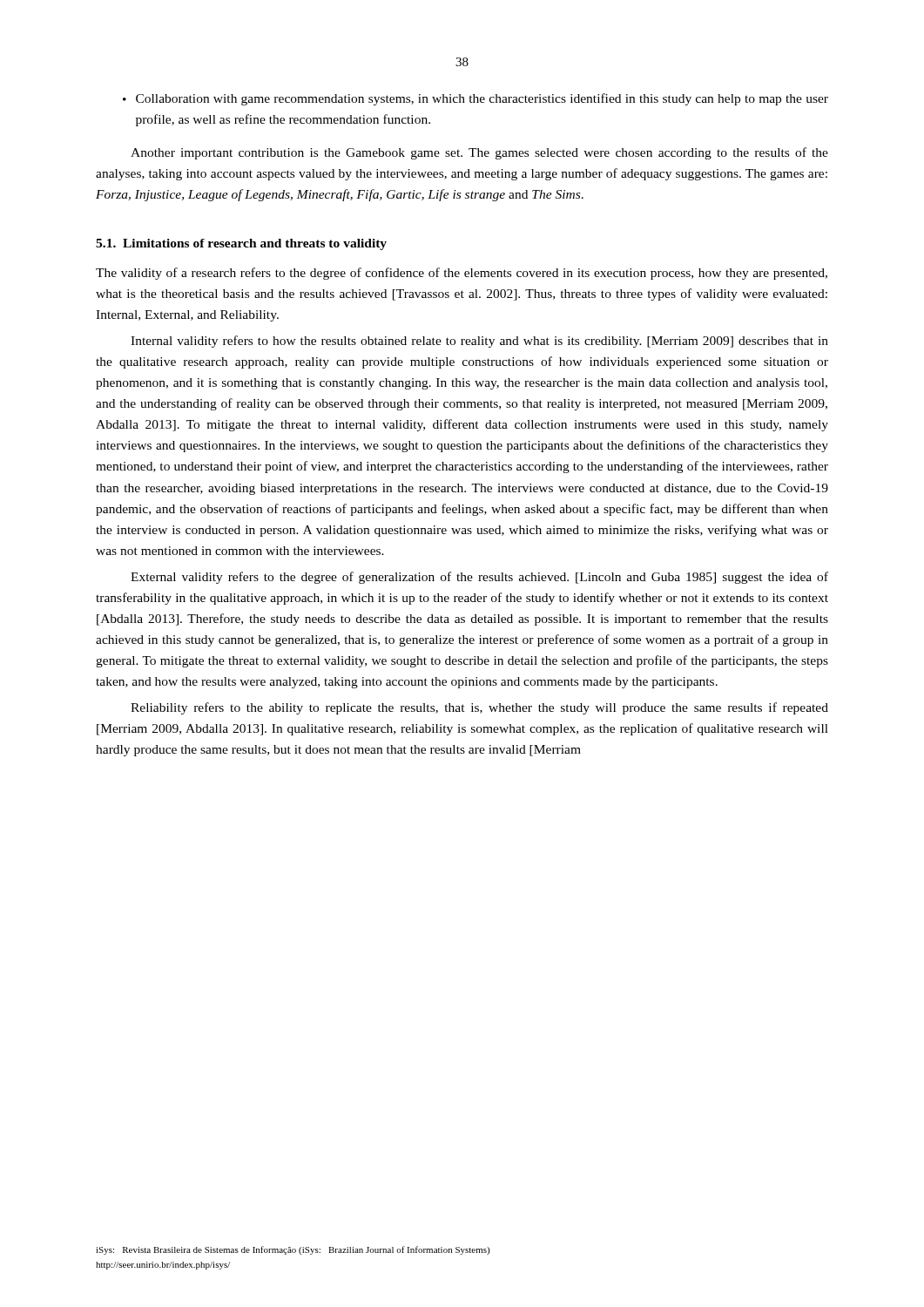Click the passage that begins "The validity of a research refers to"
This screenshot has width=924, height=1307.
pyautogui.click(x=462, y=293)
